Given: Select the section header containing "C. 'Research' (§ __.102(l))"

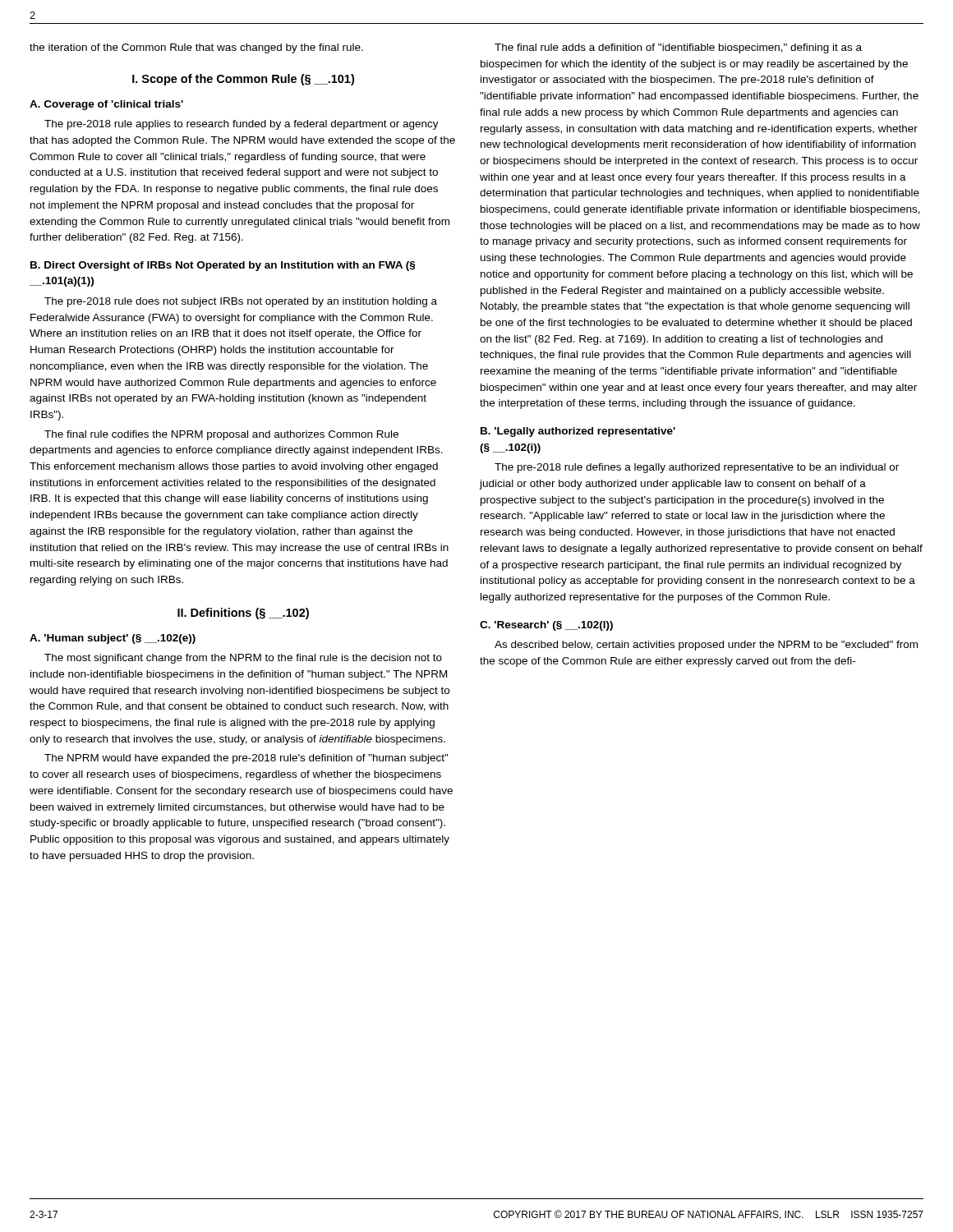Looking at the screenshot, I should [x=546, y=624].
